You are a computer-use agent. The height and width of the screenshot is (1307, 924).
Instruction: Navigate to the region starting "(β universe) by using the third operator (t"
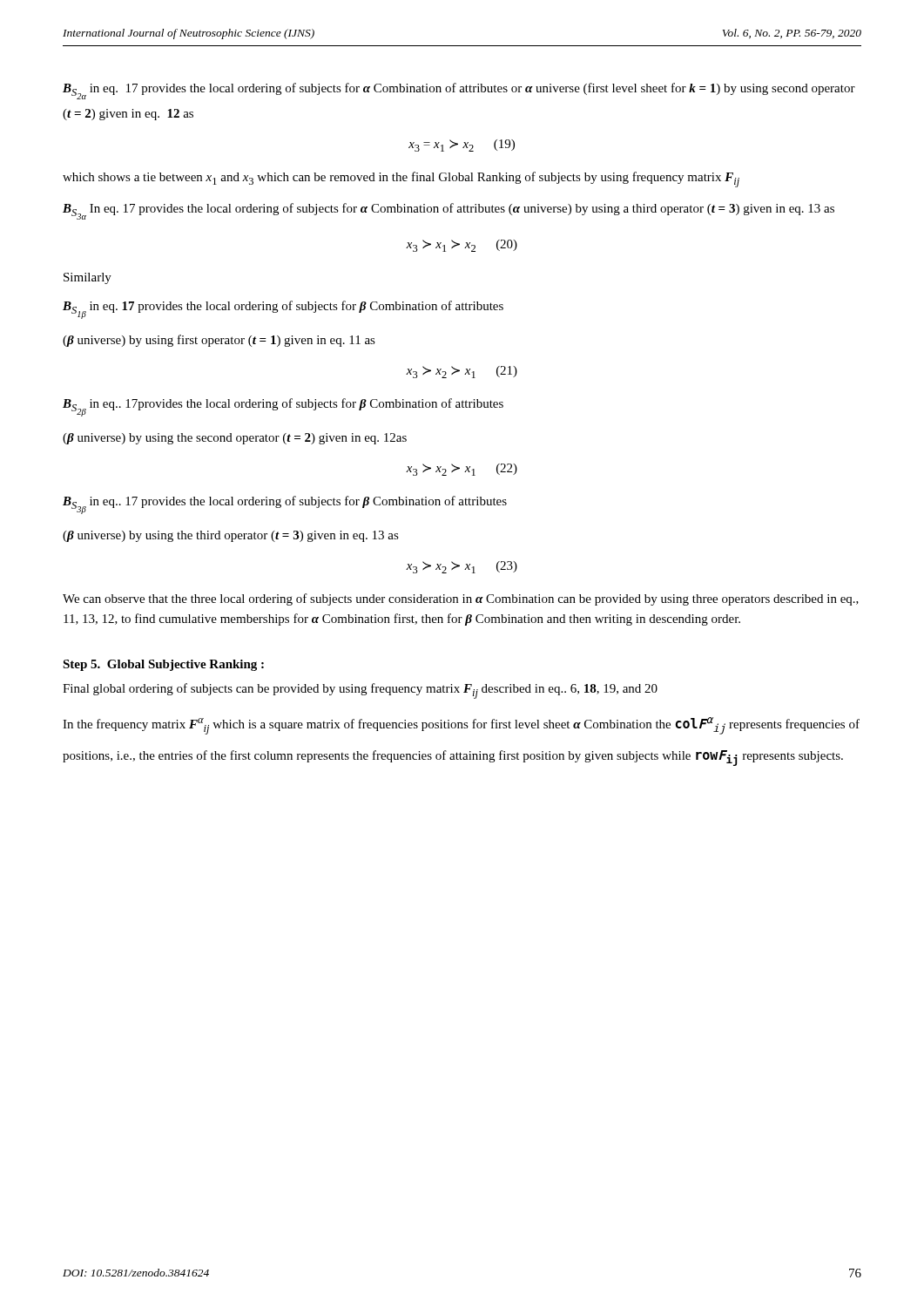[231, 535]
